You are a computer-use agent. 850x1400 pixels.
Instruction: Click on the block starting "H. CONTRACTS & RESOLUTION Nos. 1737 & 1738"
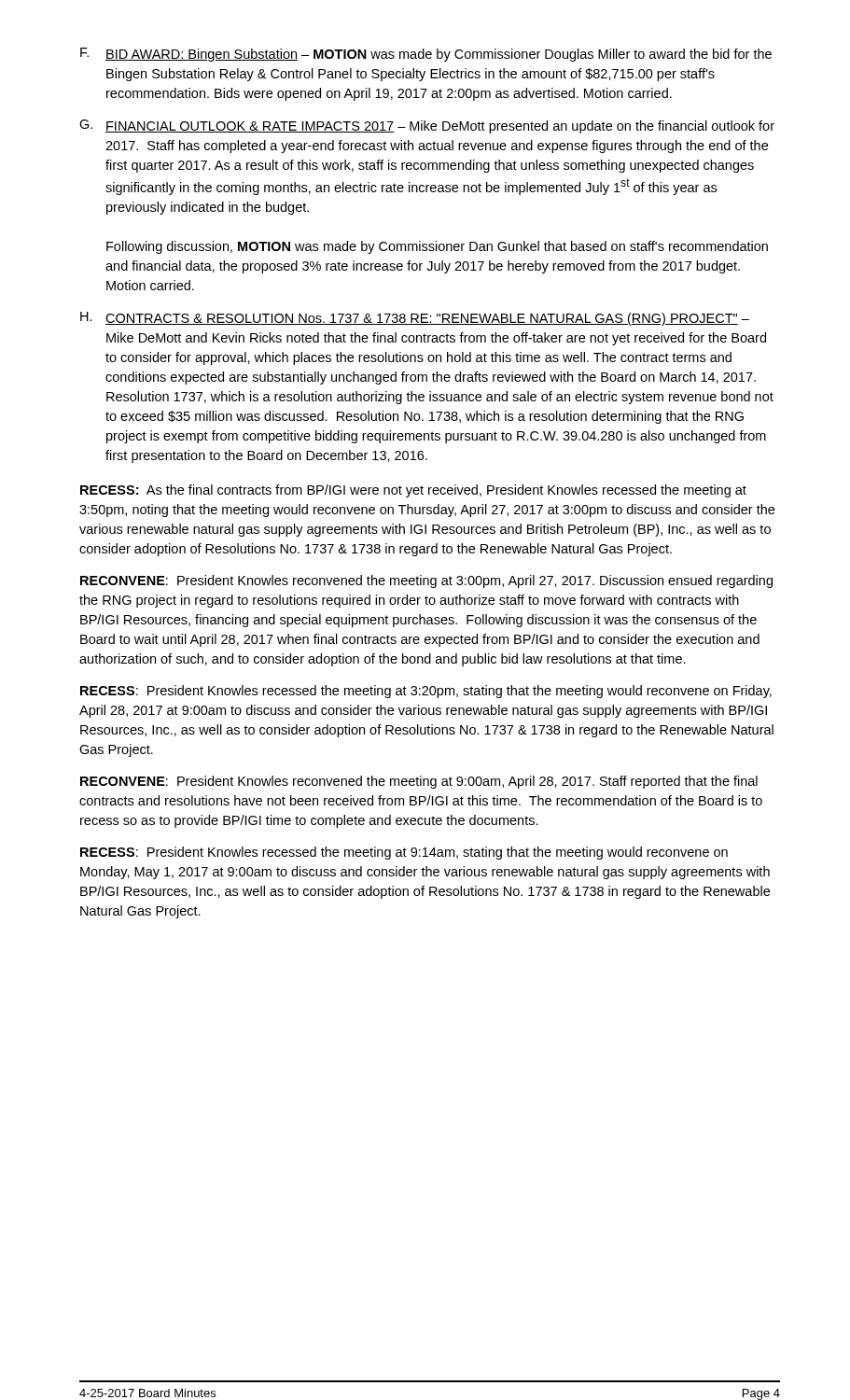click(x=430, y=387)
